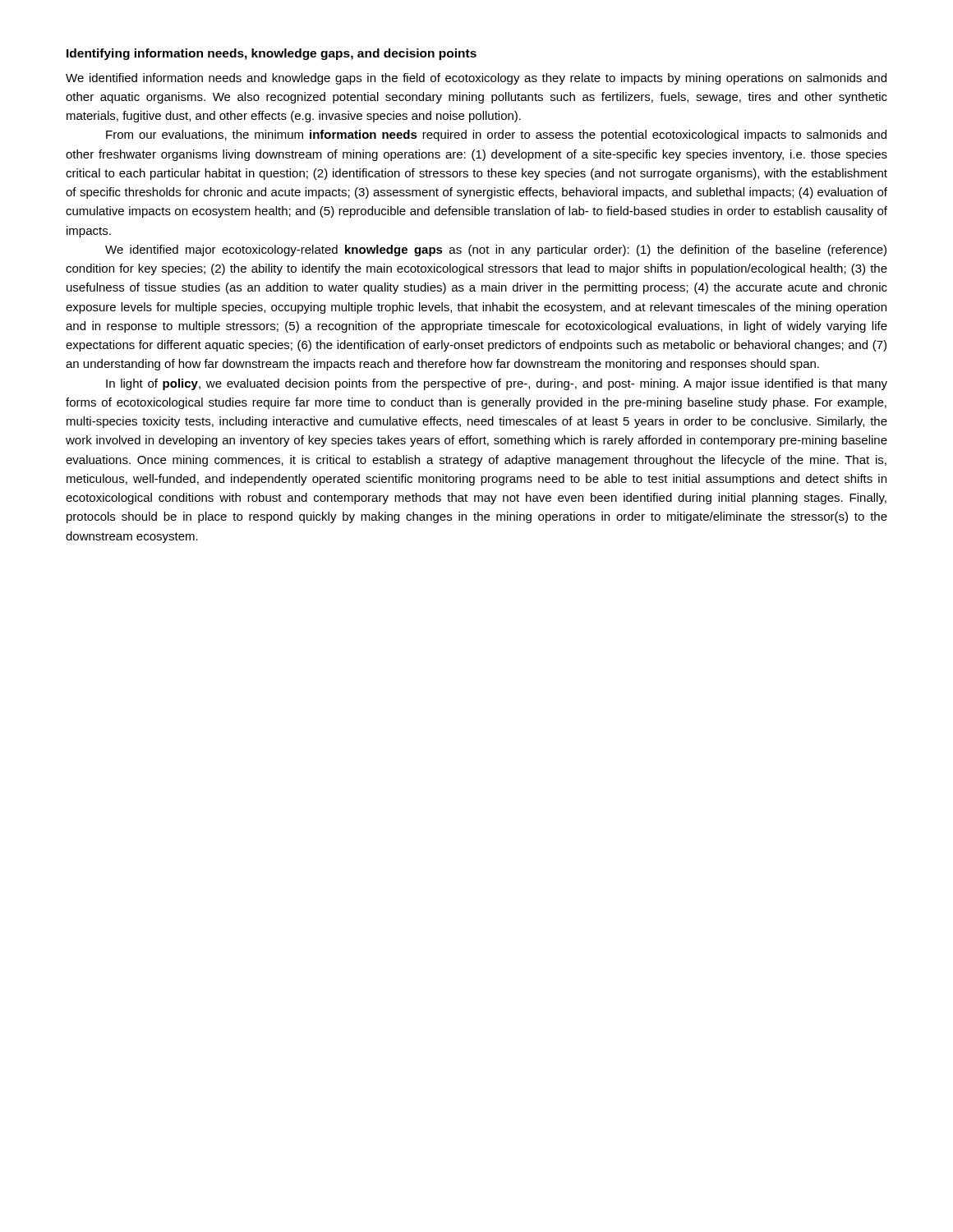
Task: Locate the passage starting "In light of policy, we evaluated decision"
Action: coord(476,459)
